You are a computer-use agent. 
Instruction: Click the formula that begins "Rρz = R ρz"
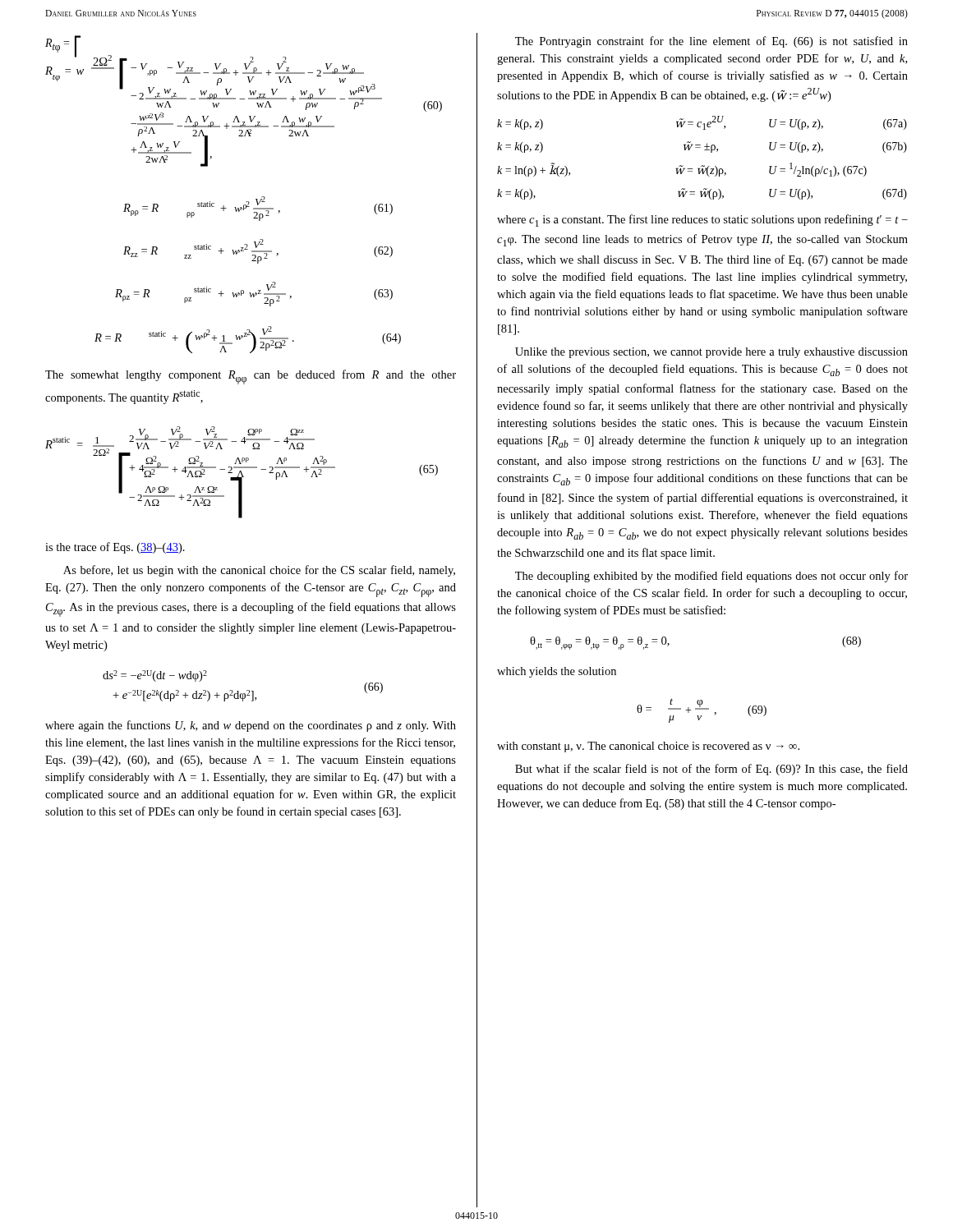pos(251,294)
